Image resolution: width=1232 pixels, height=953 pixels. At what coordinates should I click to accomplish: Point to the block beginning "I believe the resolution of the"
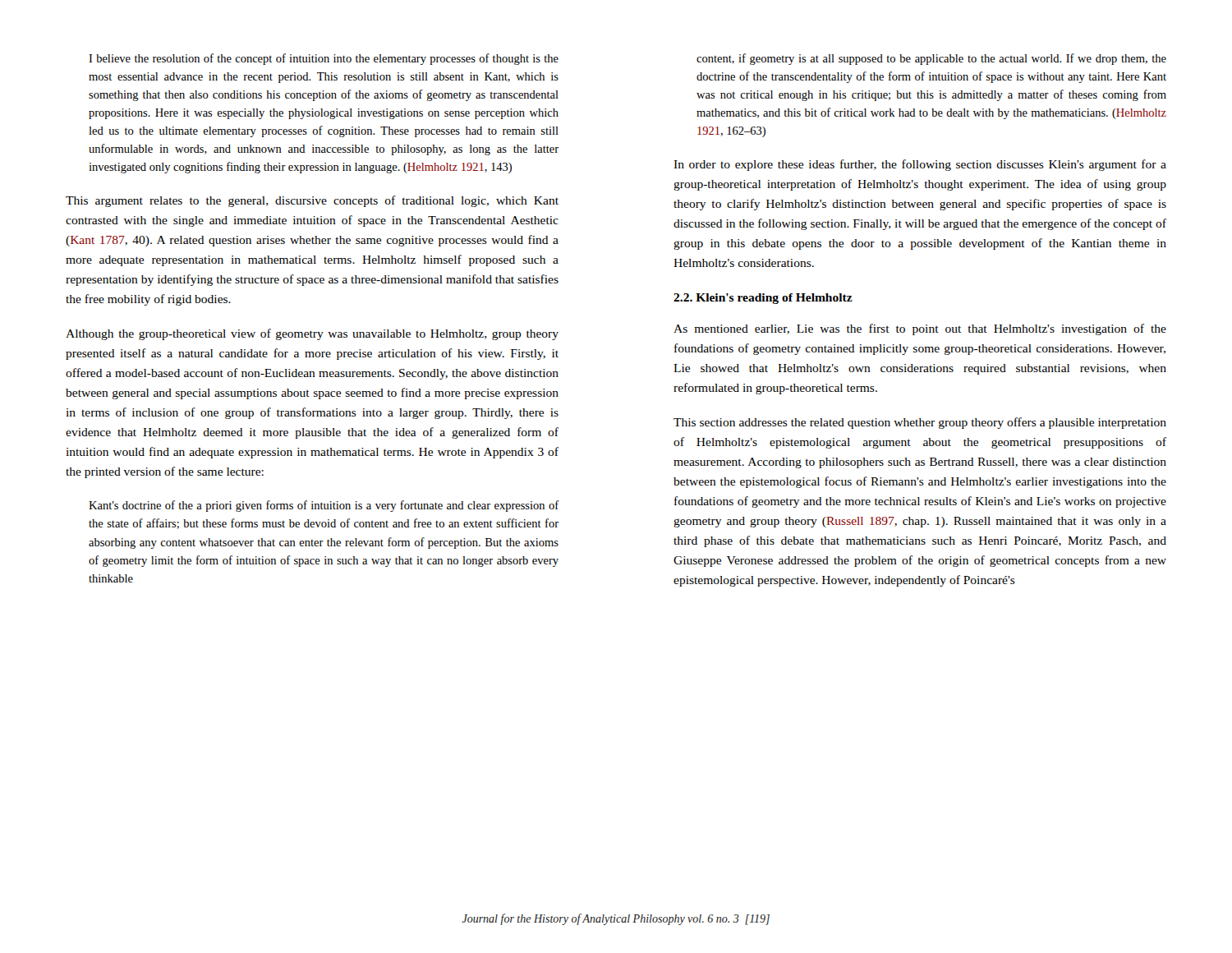tap(324, 113)
